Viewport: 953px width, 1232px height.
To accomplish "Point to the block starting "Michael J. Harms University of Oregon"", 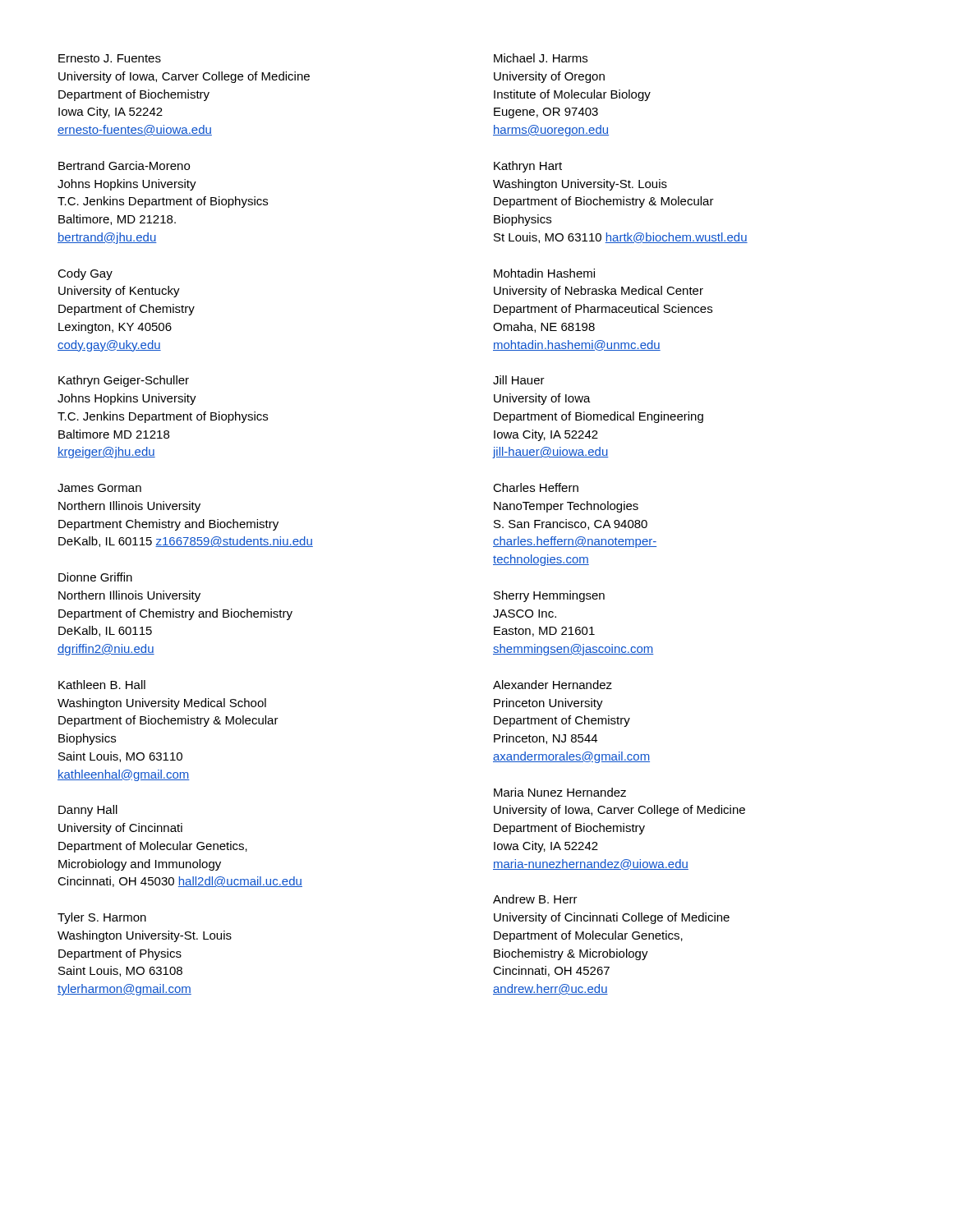I will (541, 58).
